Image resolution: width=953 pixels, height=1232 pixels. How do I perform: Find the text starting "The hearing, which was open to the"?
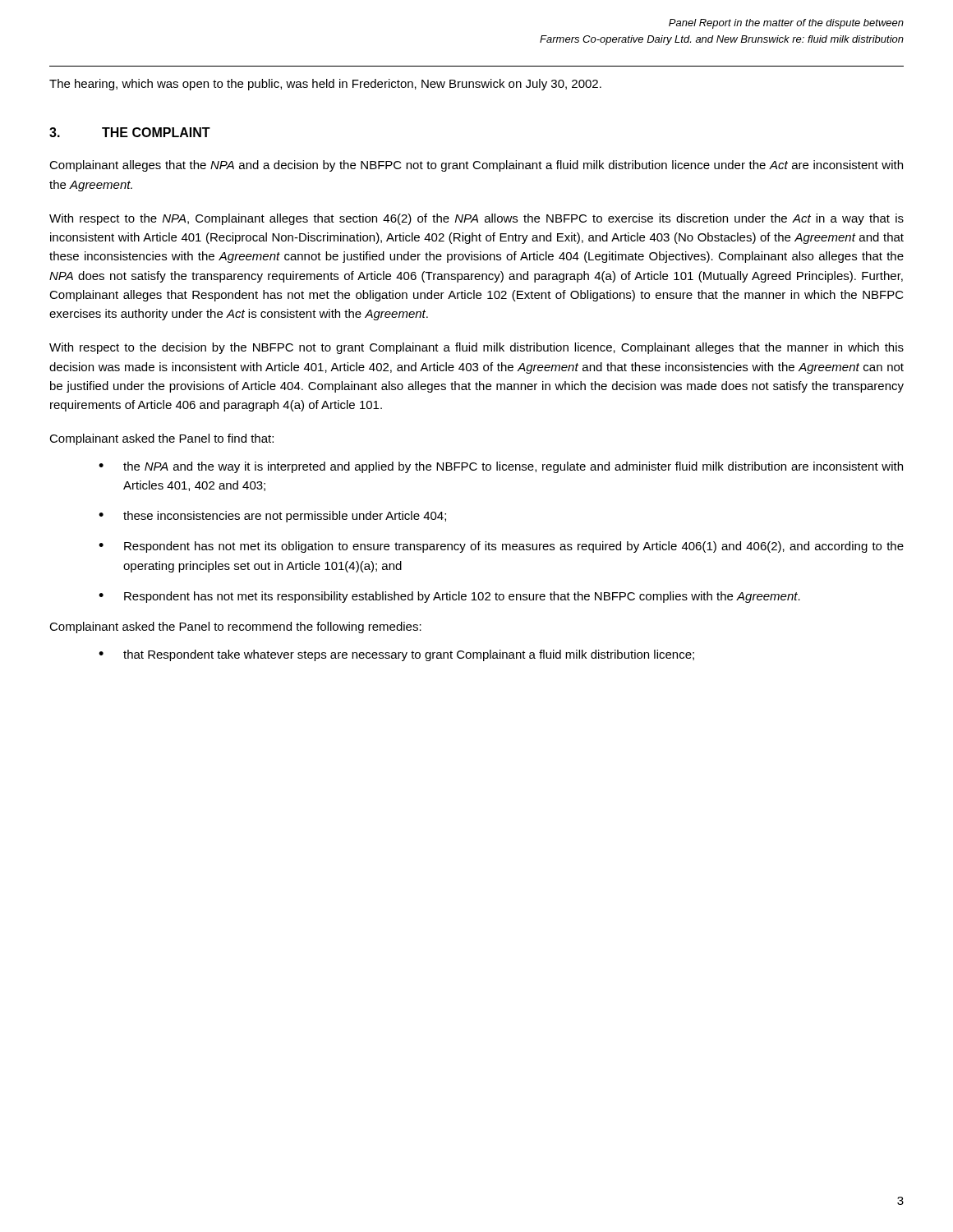326,83
